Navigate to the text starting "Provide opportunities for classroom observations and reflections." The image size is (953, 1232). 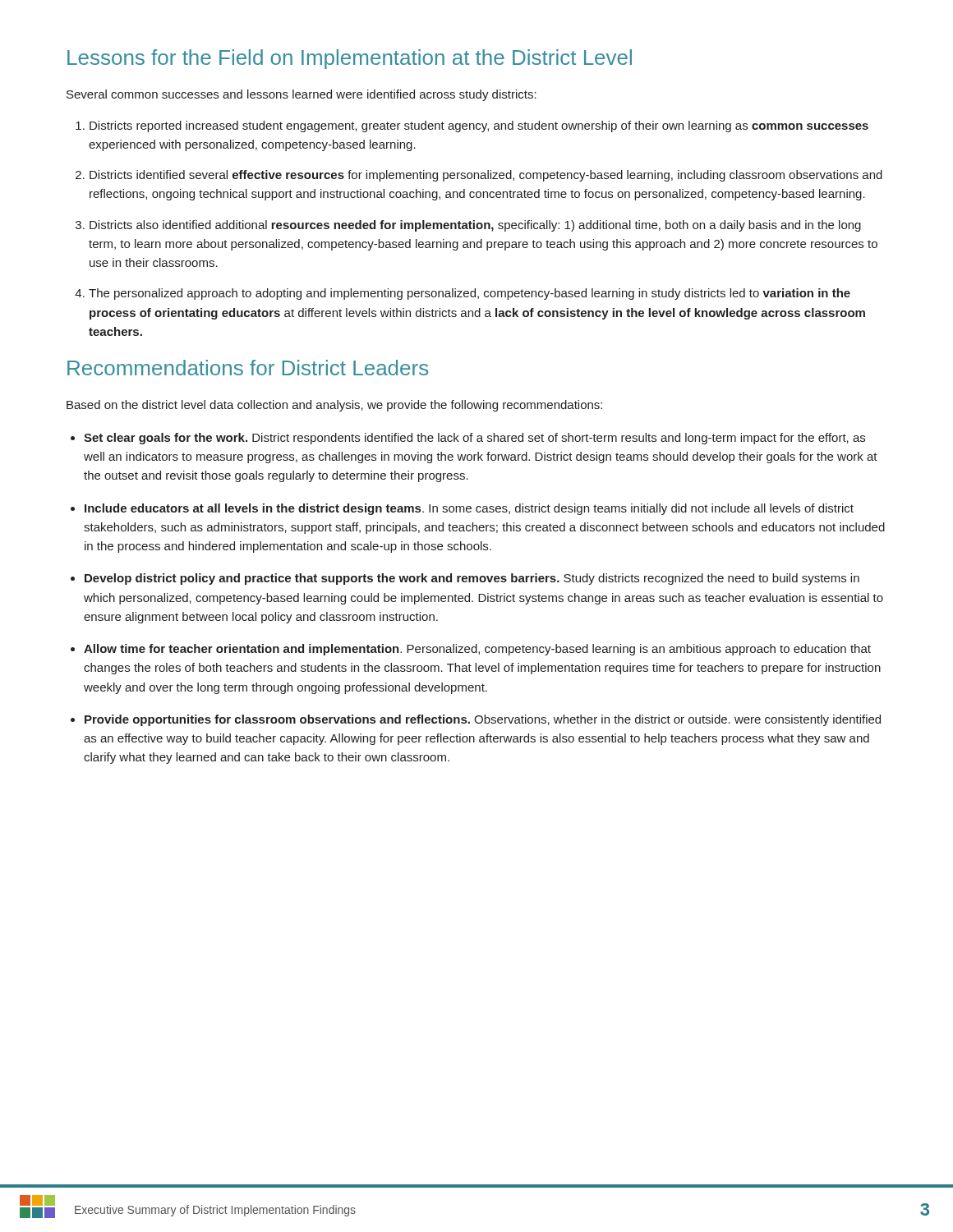click(483, 738)
